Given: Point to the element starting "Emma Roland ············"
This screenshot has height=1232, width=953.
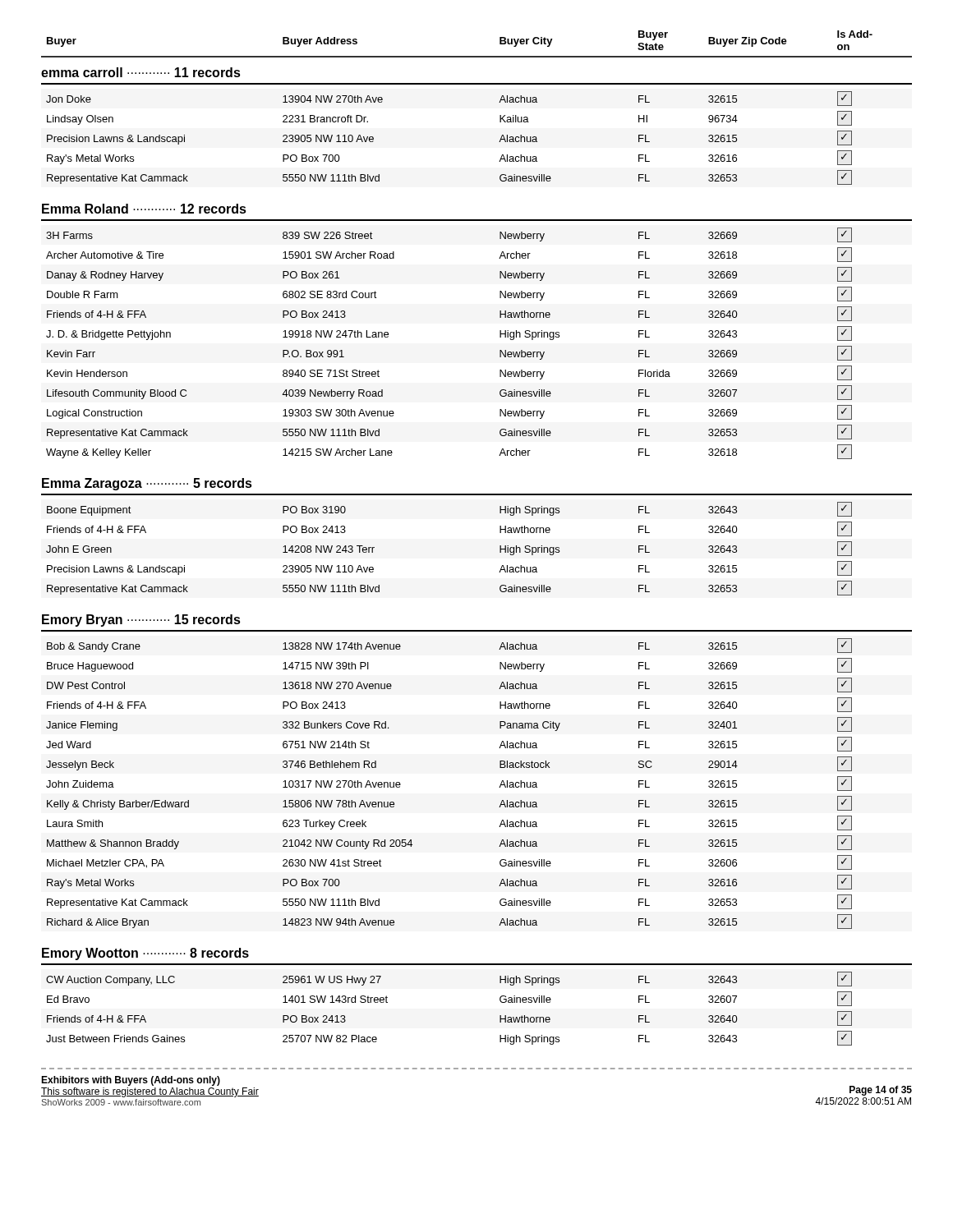Looking at the screenshot, I should coord(144,209).
